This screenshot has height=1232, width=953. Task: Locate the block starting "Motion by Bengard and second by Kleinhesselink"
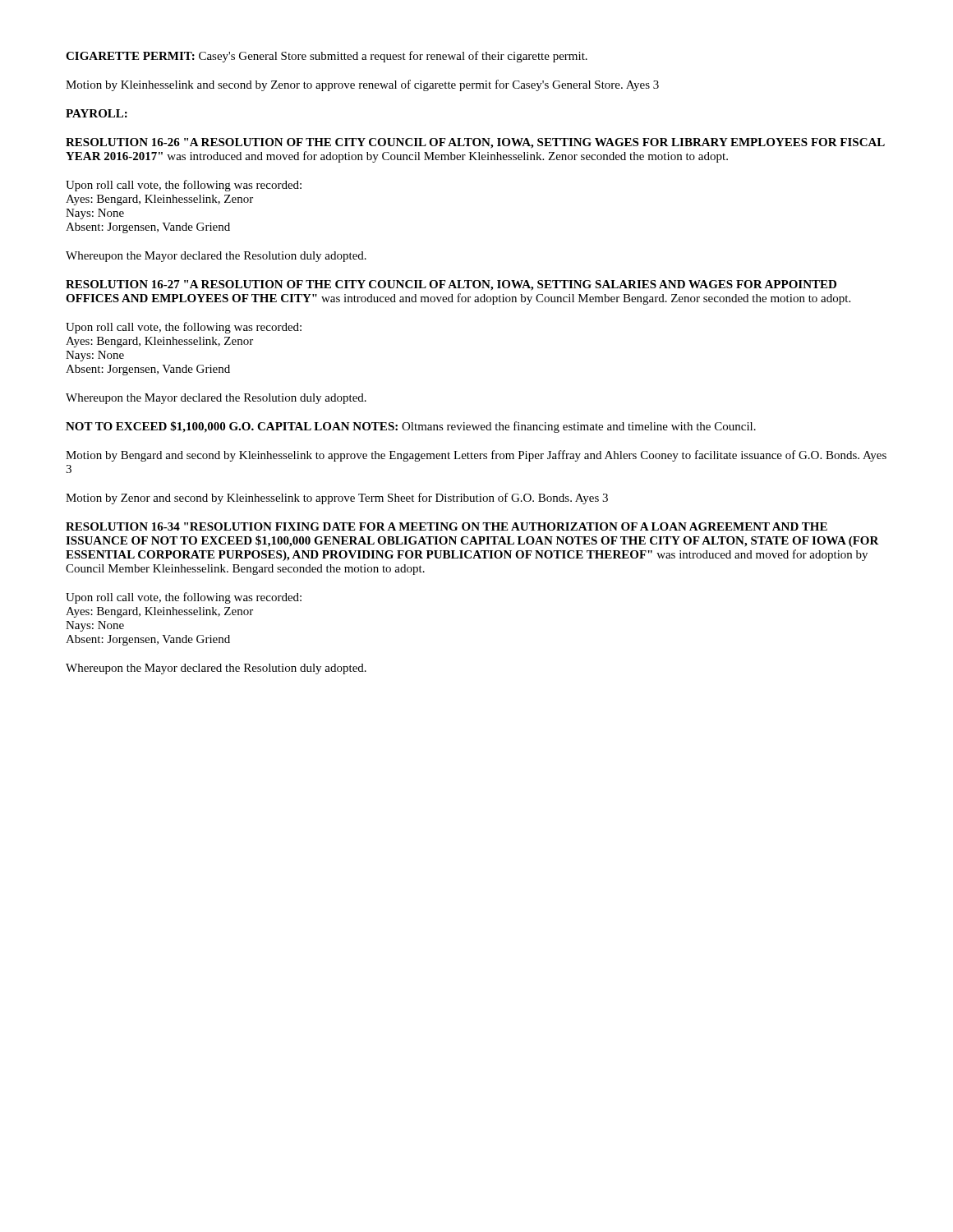click(476, 462)
